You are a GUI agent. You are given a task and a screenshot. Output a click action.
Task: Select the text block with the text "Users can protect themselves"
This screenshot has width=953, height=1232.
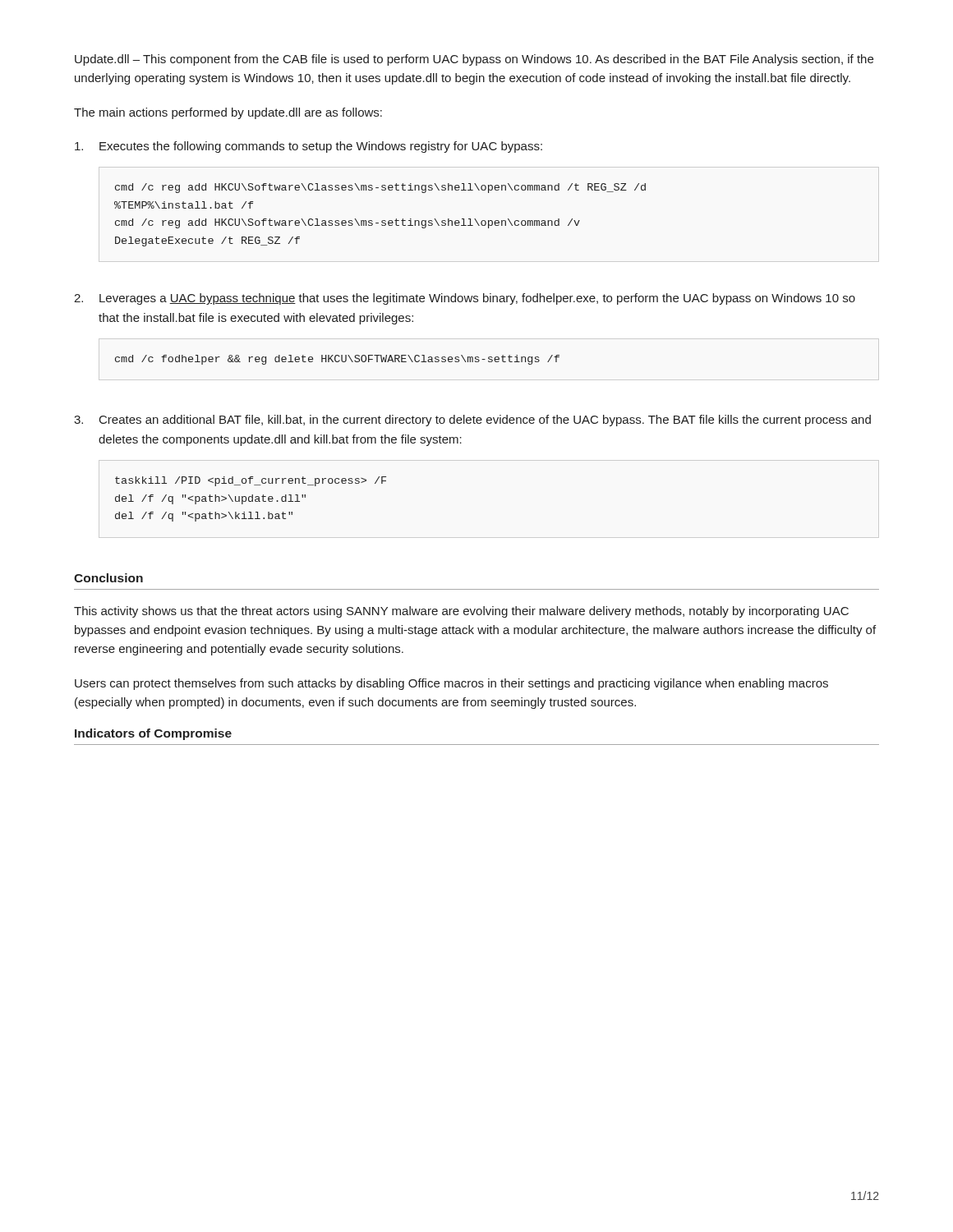tap(451, 692)
